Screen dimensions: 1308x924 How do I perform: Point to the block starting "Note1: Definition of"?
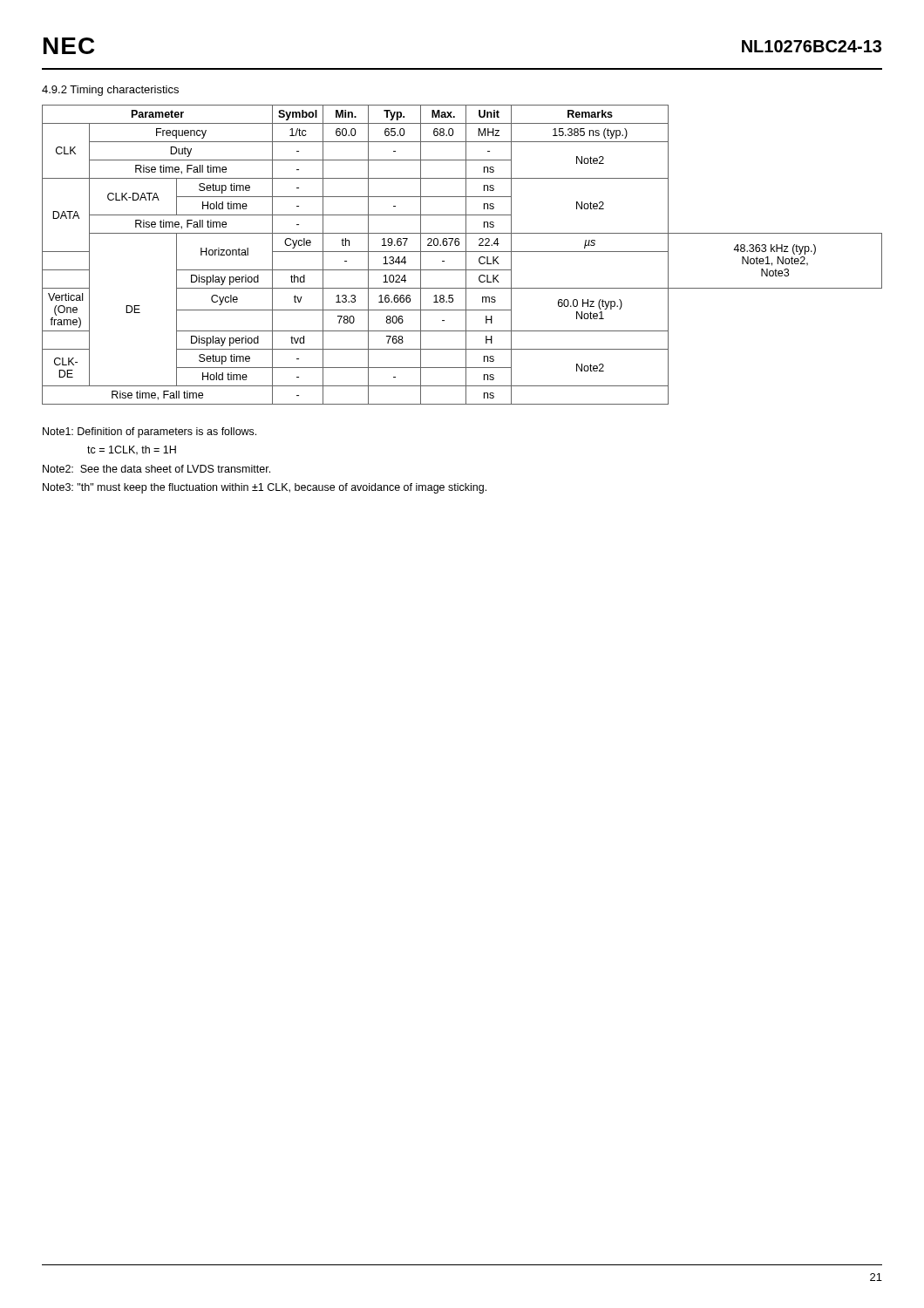click(150, 432)
